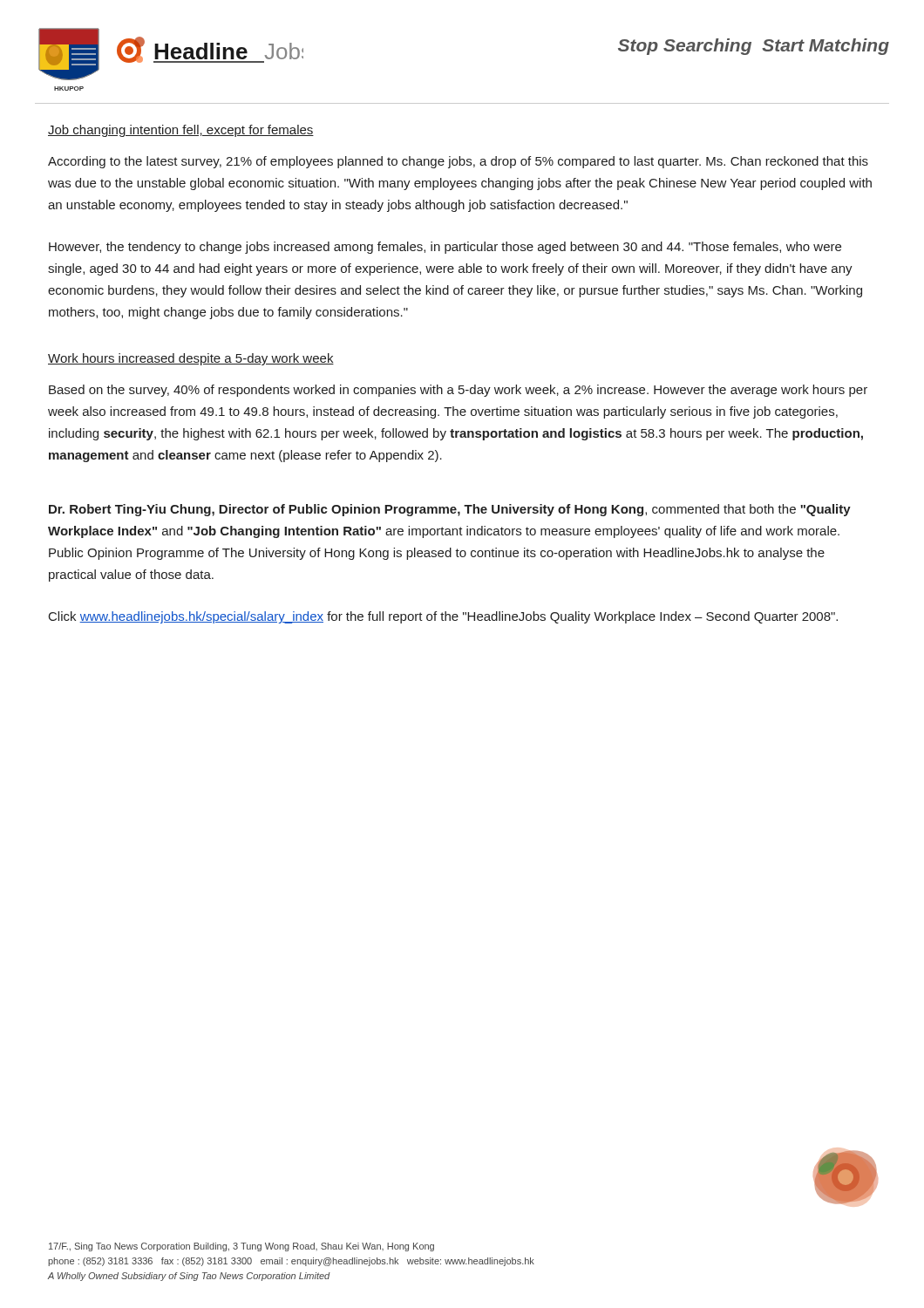Screen dimensions: 1308x924
Task: Select the logo
Action: (x=462, y=58)
